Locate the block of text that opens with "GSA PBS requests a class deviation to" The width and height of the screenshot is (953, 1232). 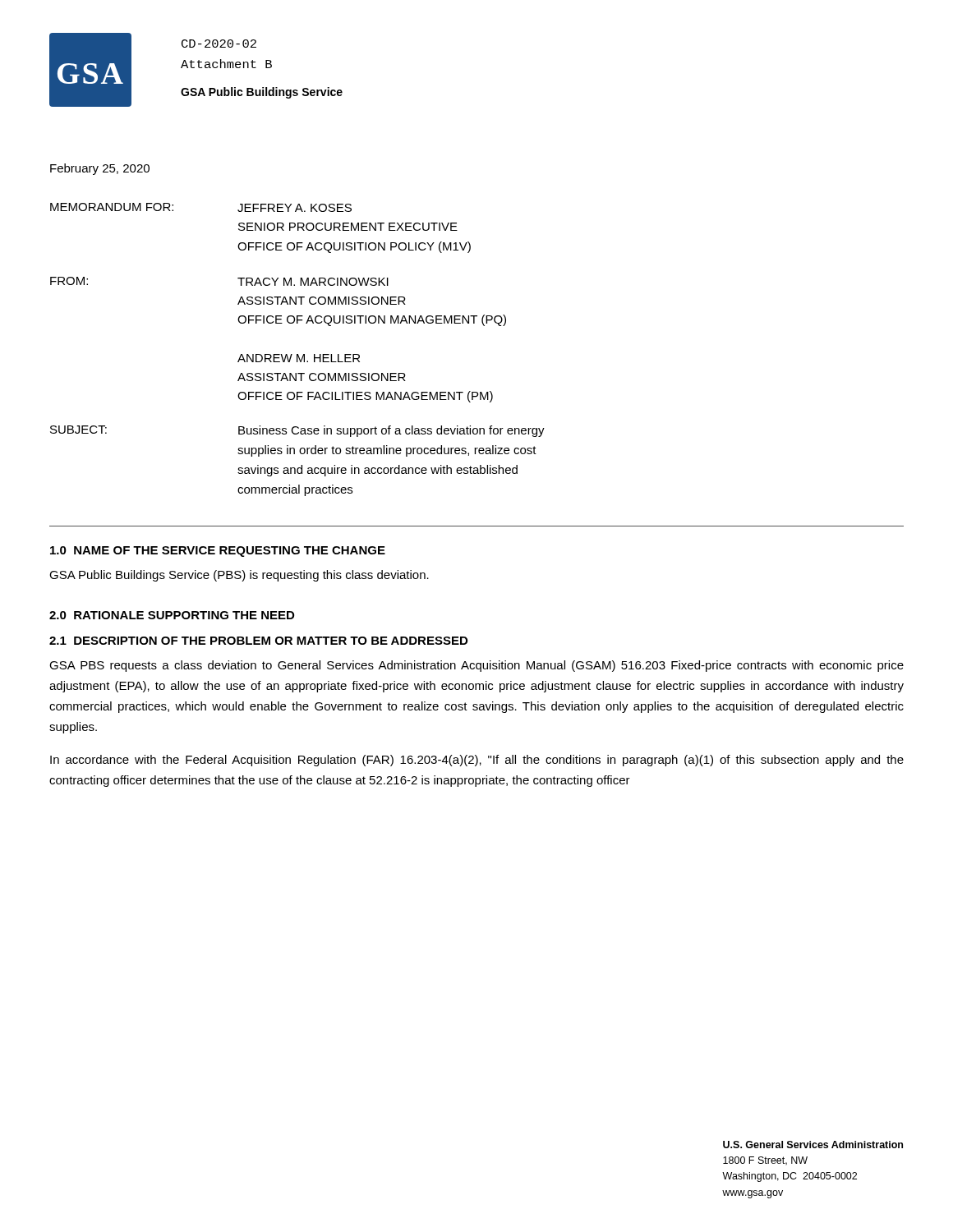tap(476, 696)
